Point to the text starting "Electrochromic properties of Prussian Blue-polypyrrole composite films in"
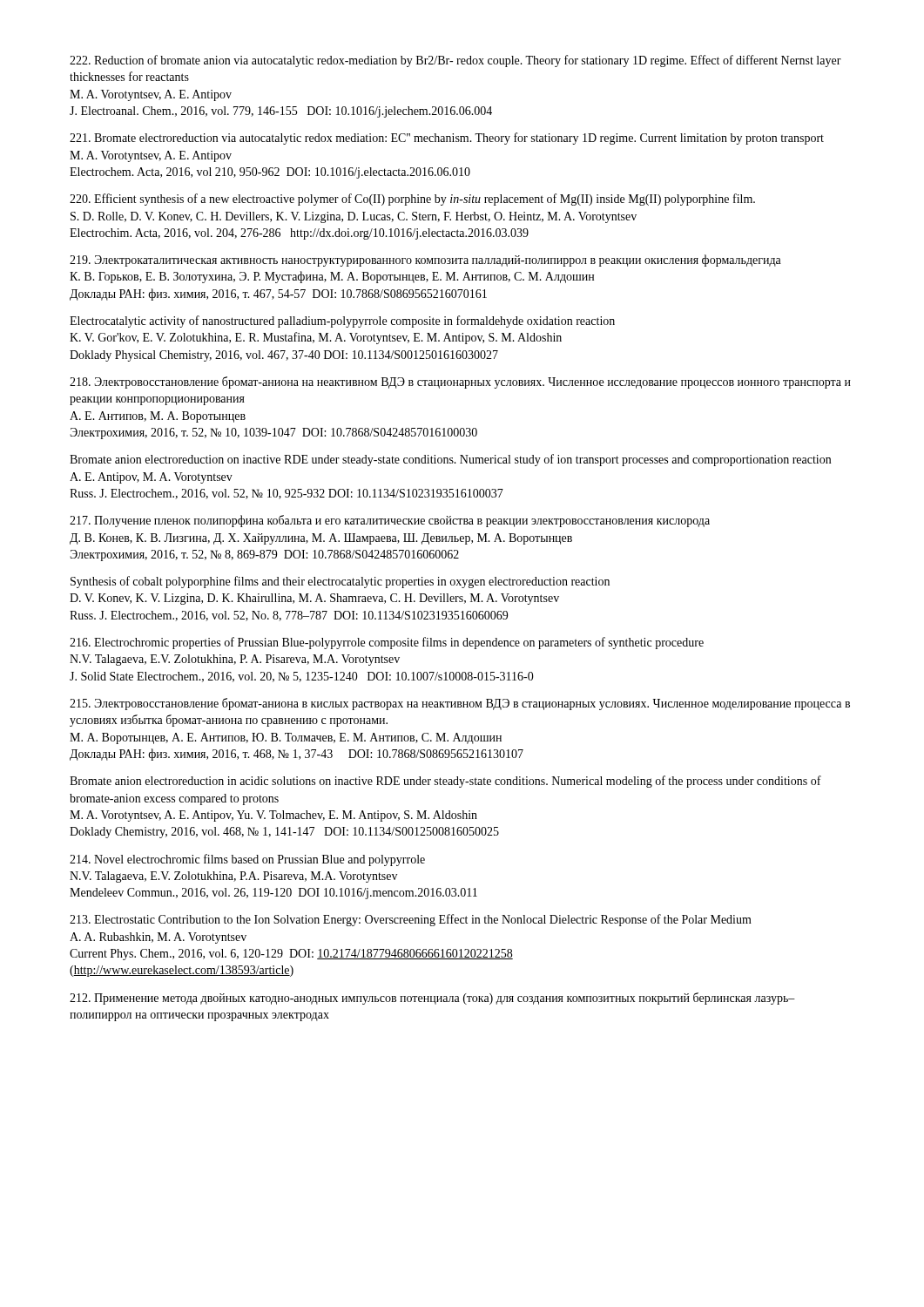Screen dimensions: 1307x924 (462, 660)
